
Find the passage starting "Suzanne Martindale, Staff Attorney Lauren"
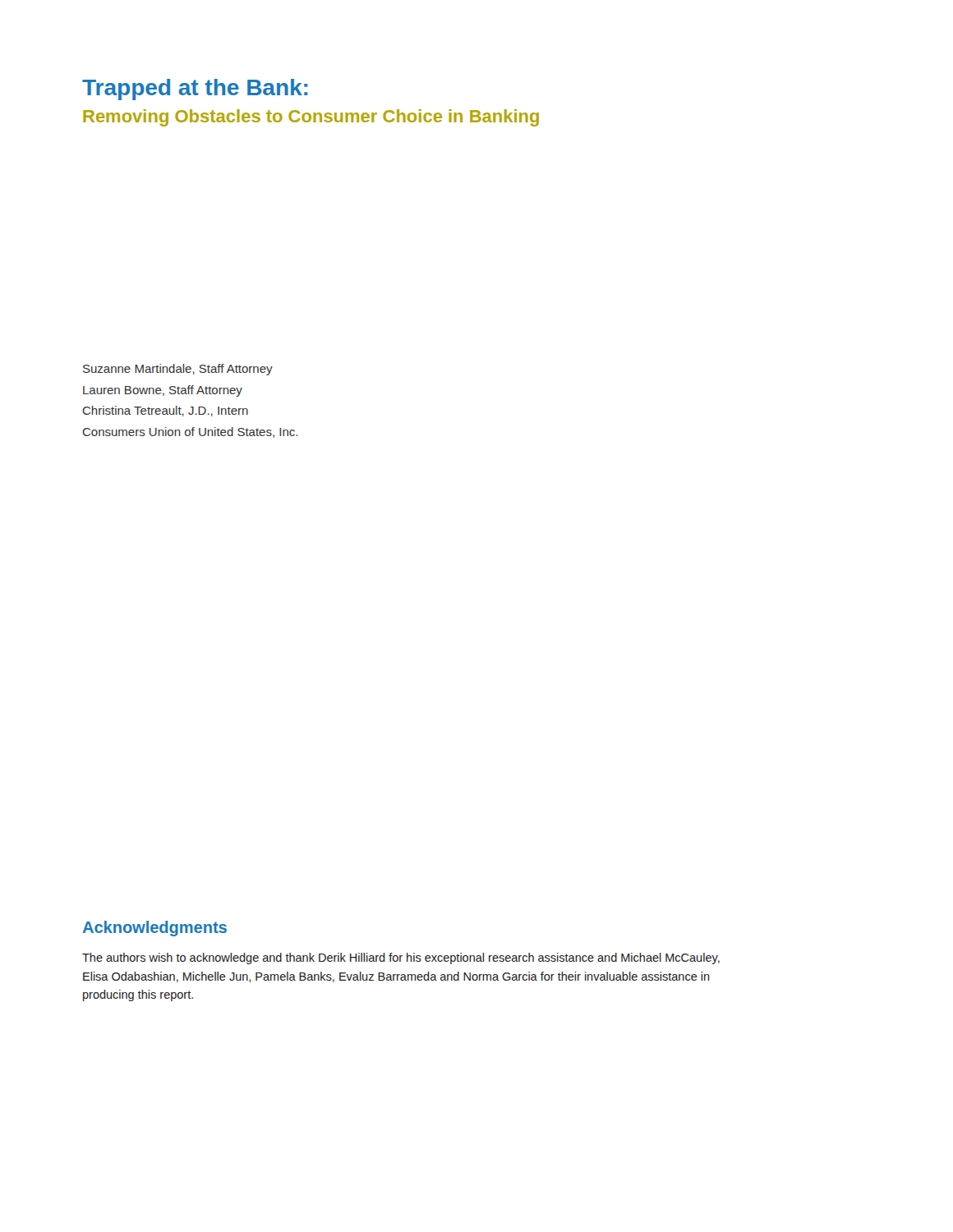point(190,400)
